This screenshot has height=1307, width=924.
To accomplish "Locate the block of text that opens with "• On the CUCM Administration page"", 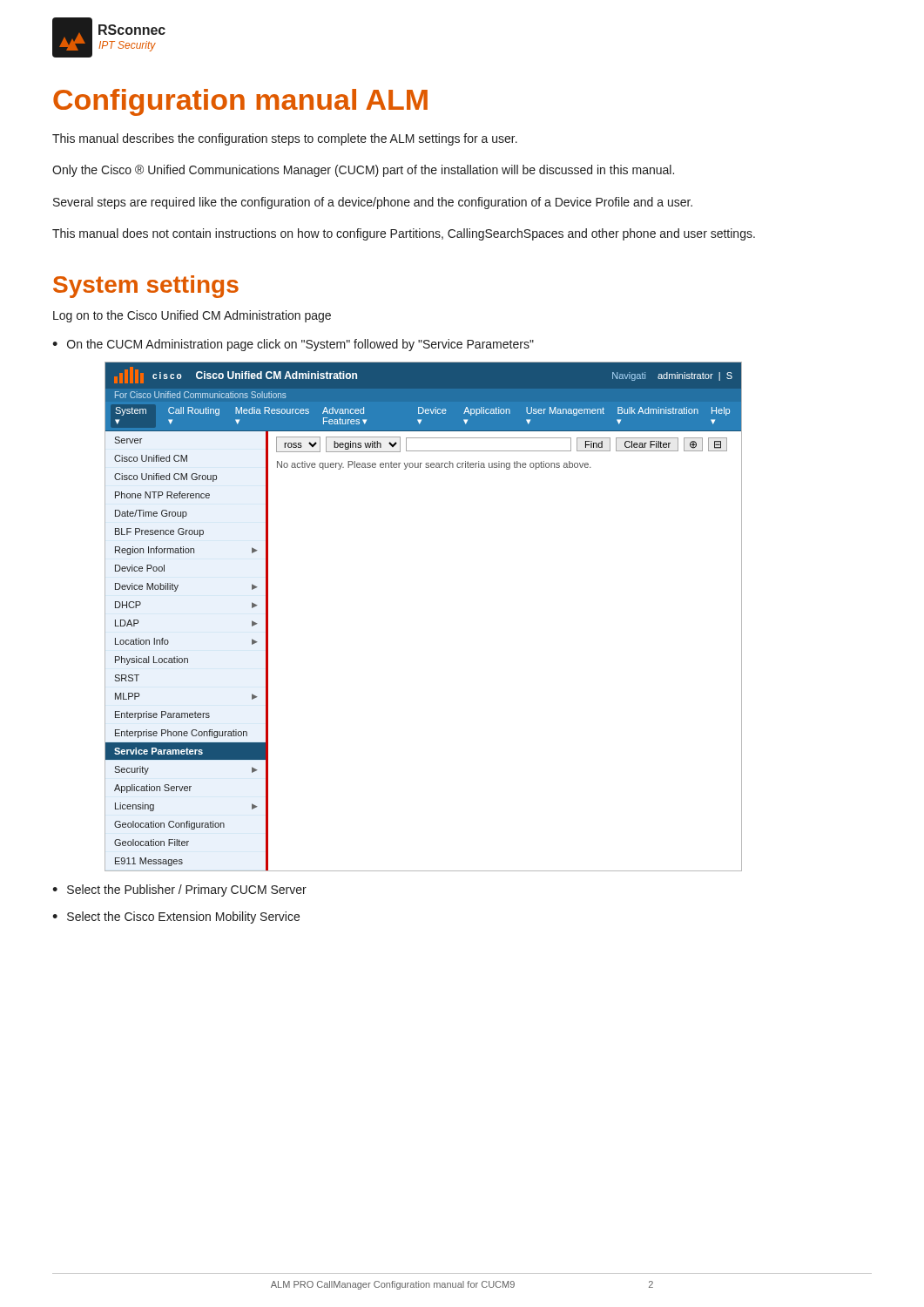I will 293,345.
